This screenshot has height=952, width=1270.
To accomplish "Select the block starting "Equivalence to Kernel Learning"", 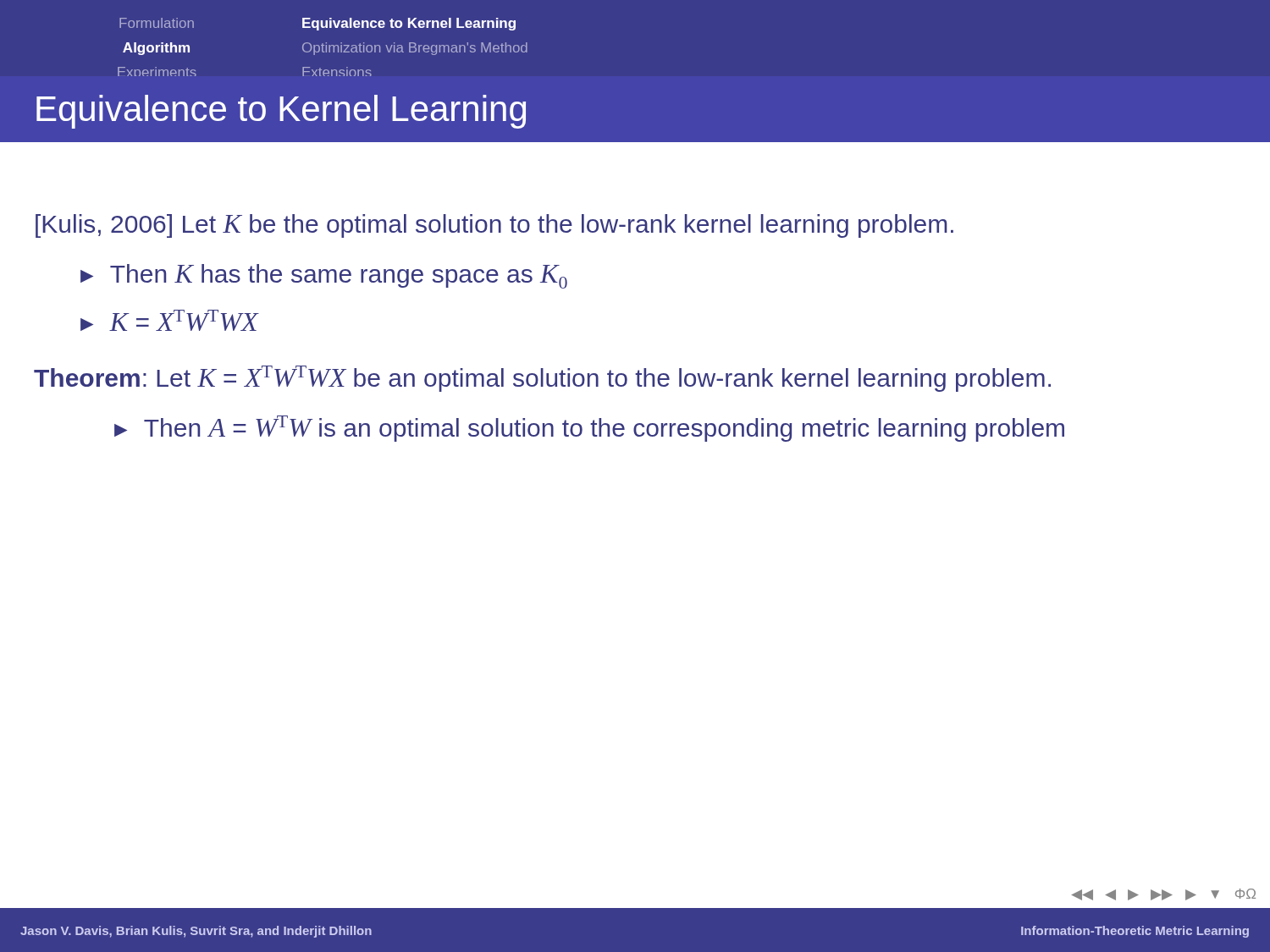I will (x=281, y=109).
